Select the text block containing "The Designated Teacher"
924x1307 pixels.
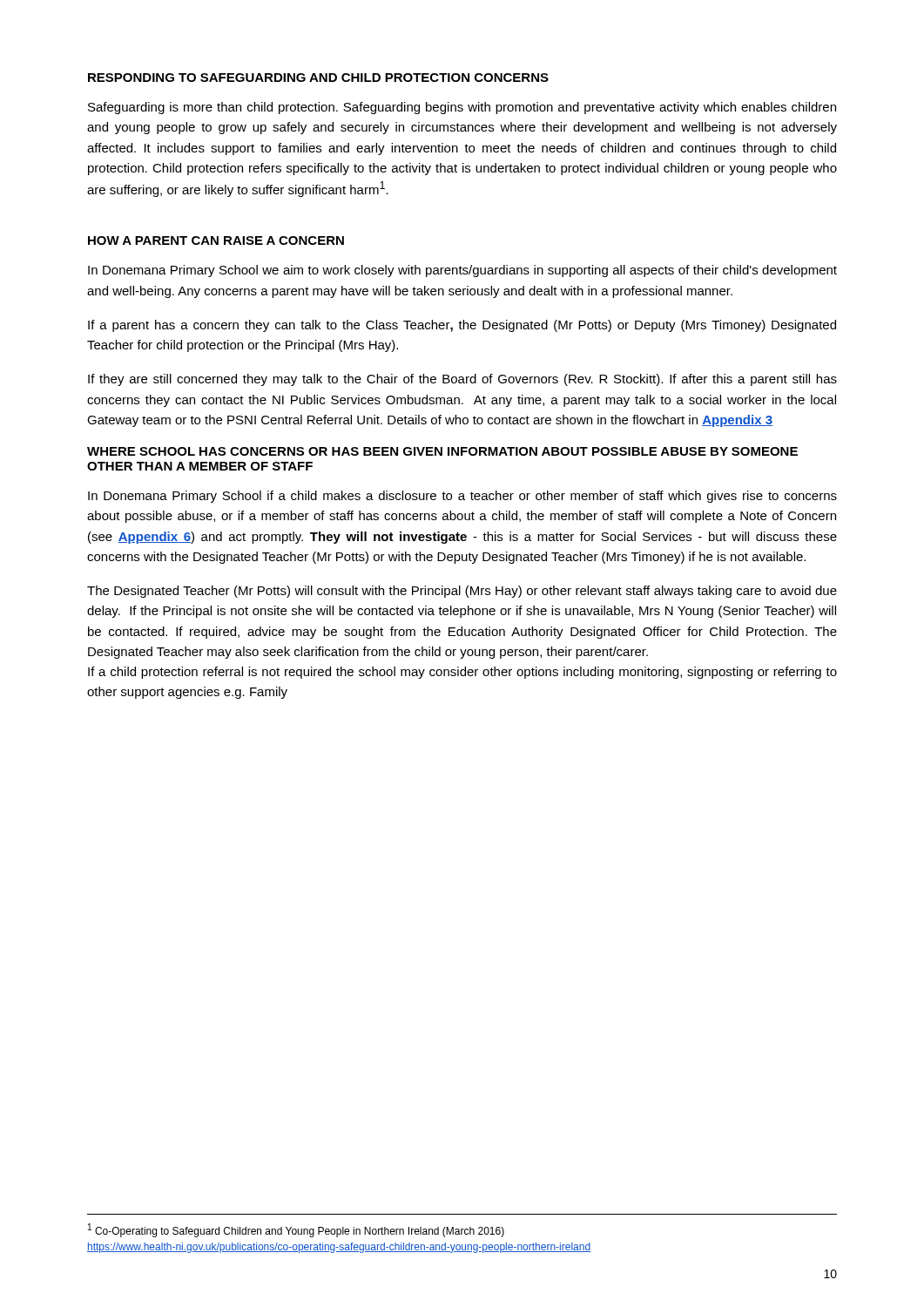point(462,641)
